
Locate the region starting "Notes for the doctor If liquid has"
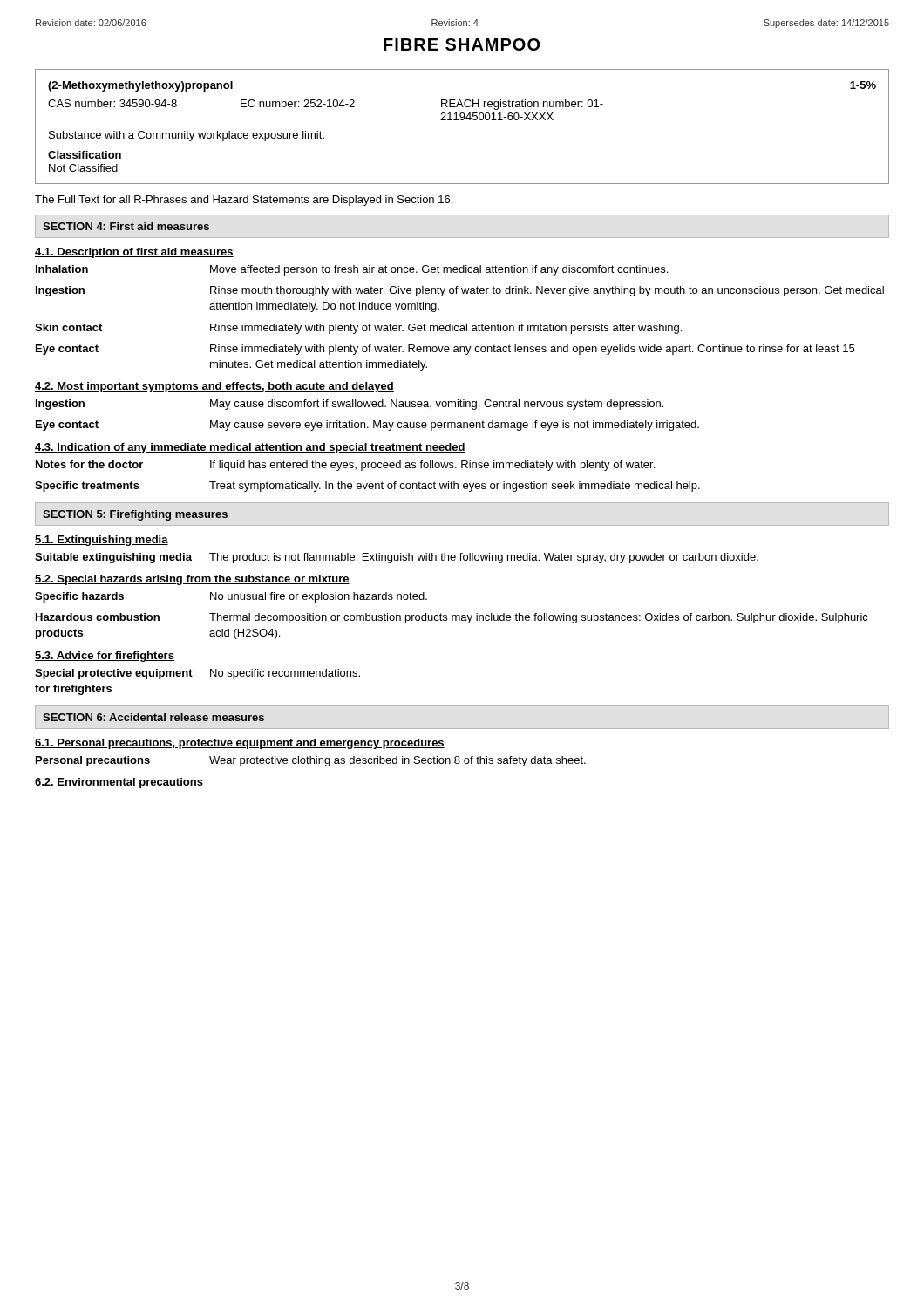point(462,464)
